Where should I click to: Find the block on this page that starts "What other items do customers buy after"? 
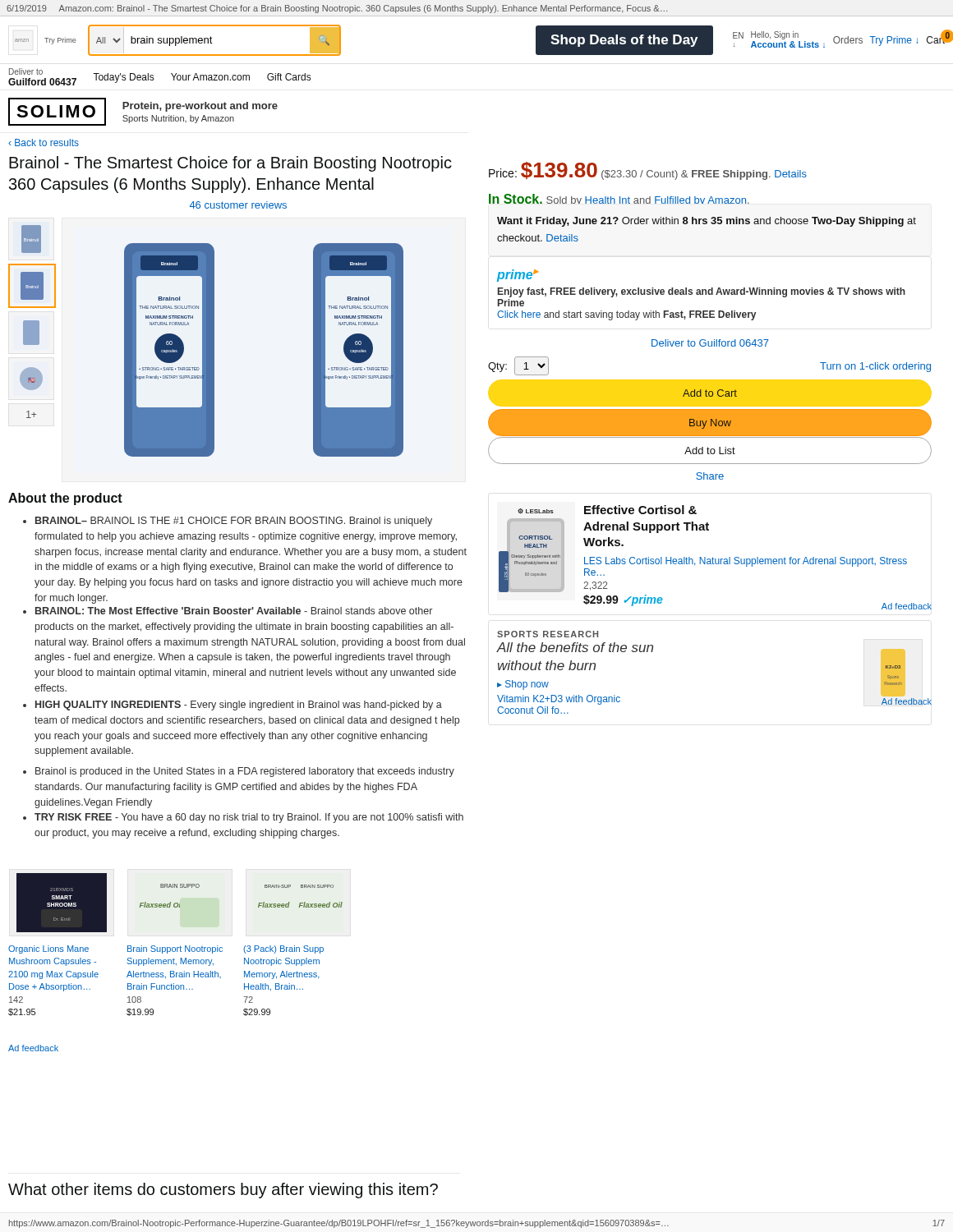[x=223, y=1189]
